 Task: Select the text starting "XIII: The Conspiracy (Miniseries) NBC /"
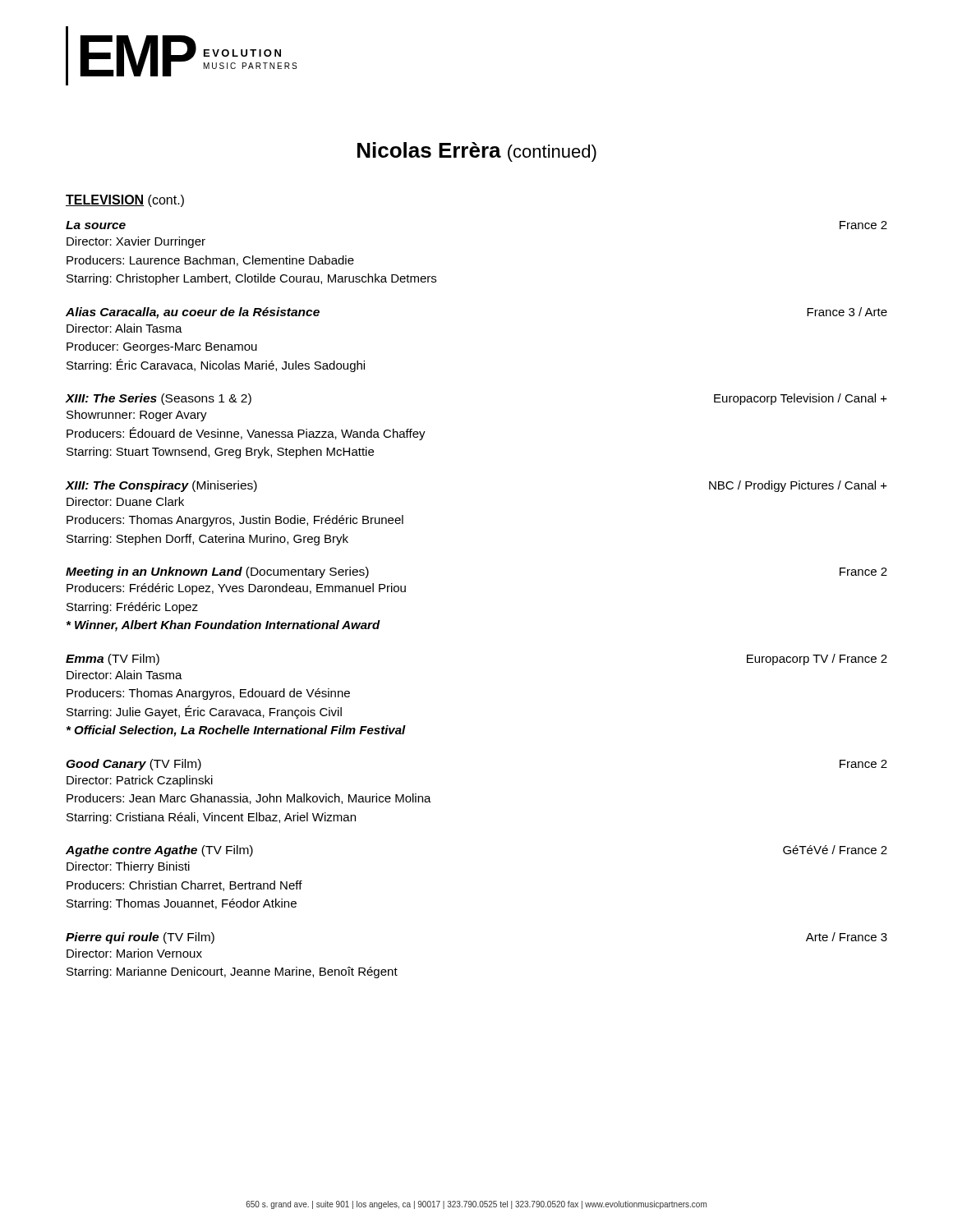pos(167,487)
